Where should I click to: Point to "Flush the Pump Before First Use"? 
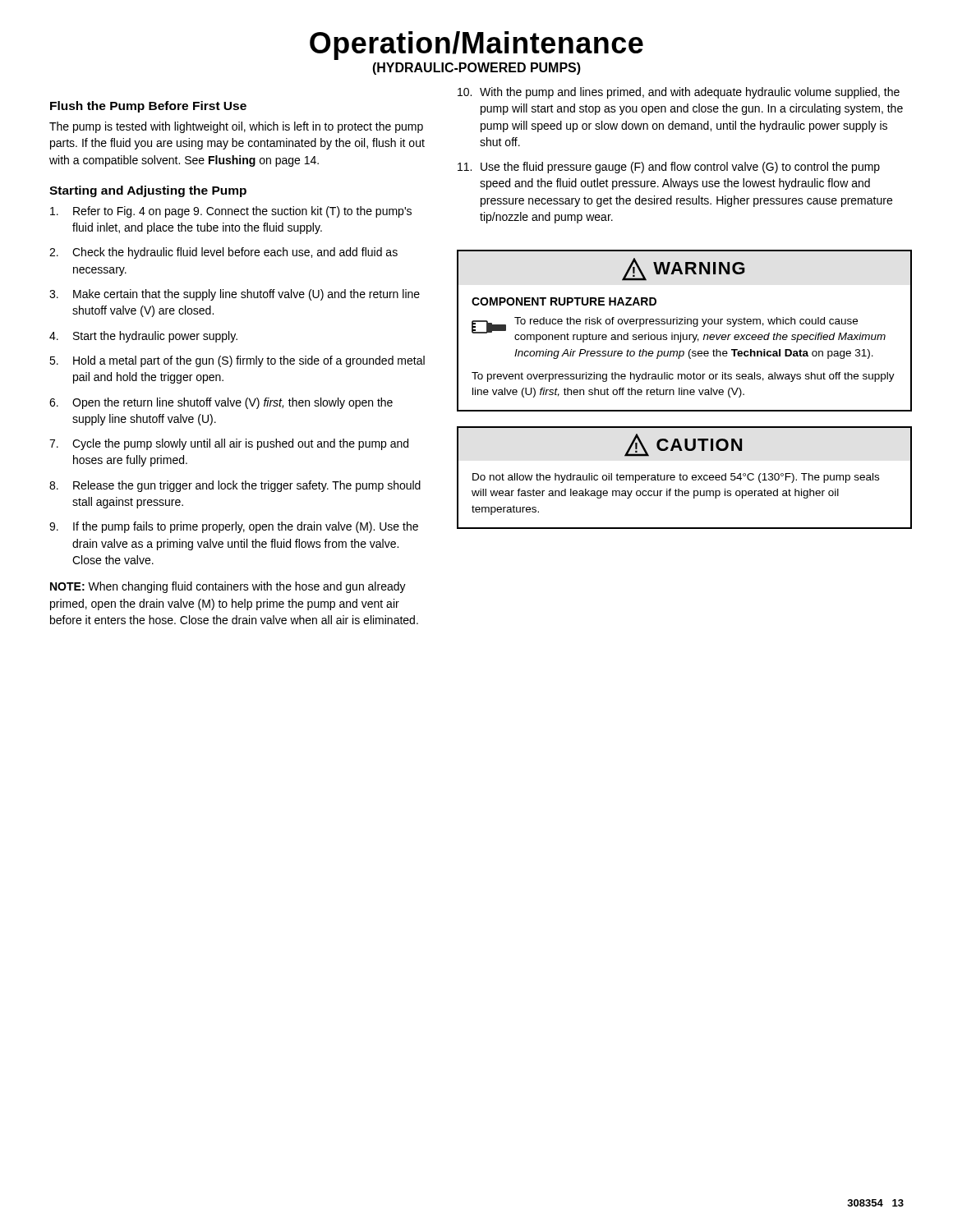(148, 106)
